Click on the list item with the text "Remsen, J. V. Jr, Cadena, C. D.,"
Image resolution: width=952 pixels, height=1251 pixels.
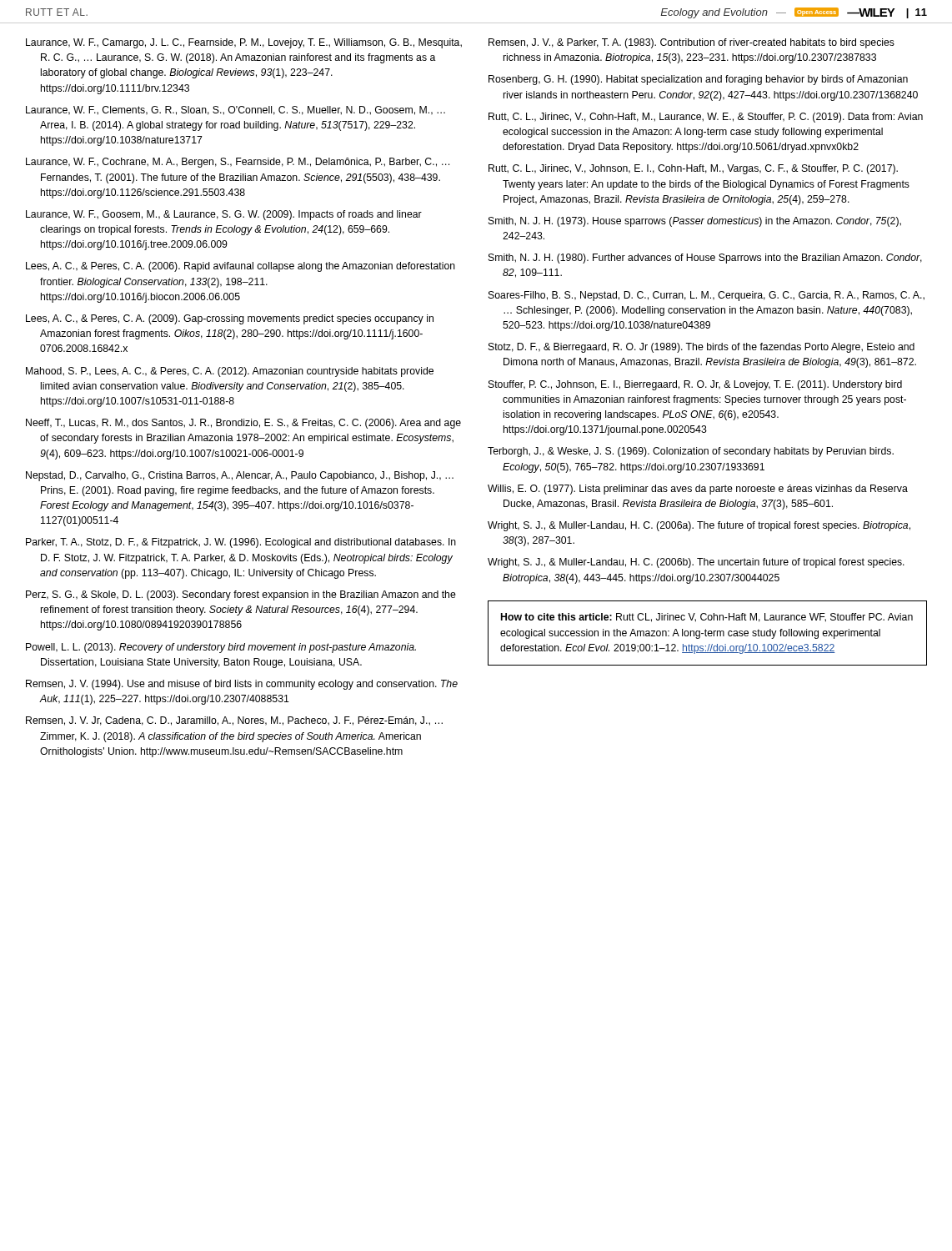[x=234, y=736]
